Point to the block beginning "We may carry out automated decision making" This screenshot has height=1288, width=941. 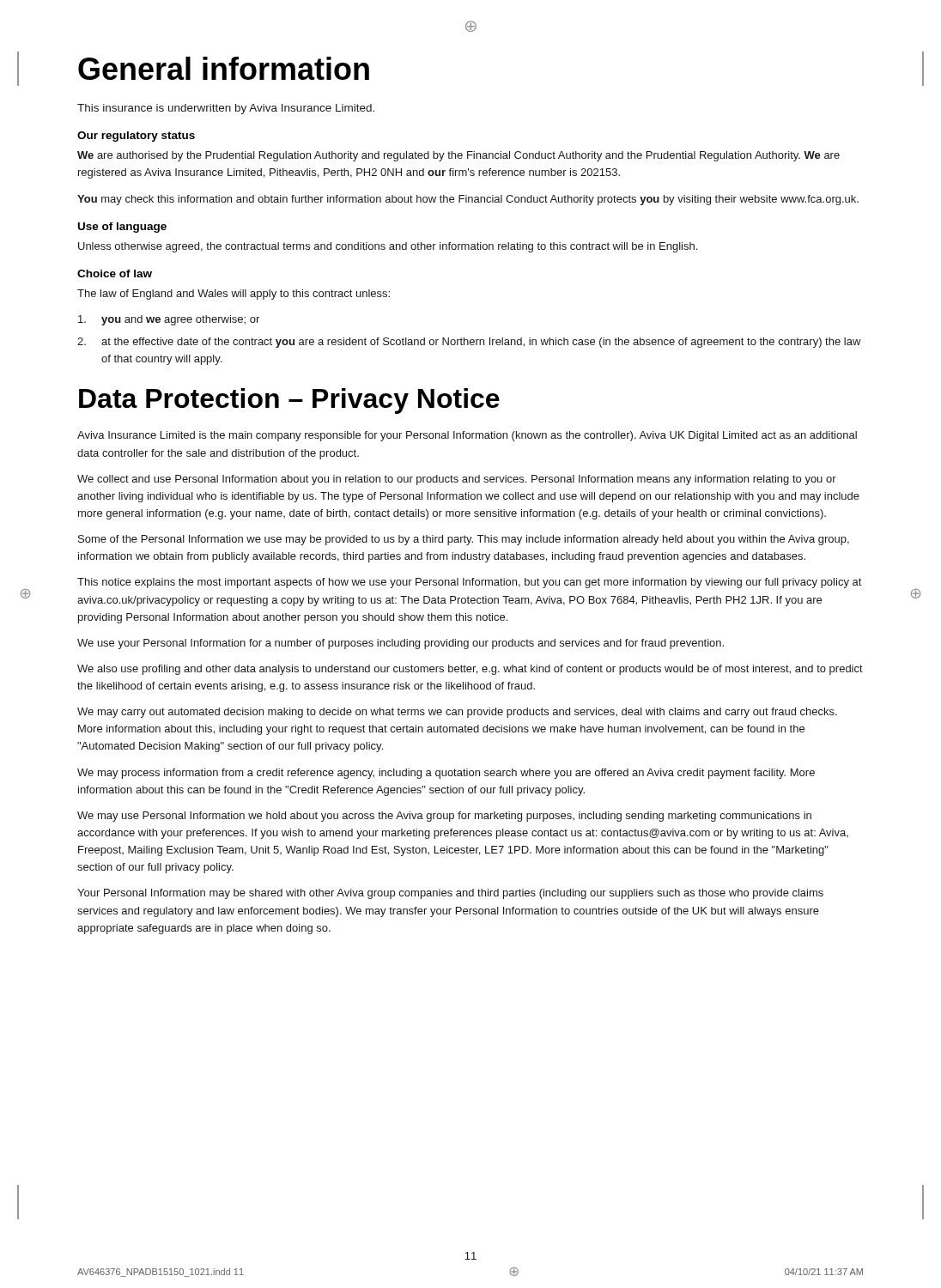(x=470, y=729)
